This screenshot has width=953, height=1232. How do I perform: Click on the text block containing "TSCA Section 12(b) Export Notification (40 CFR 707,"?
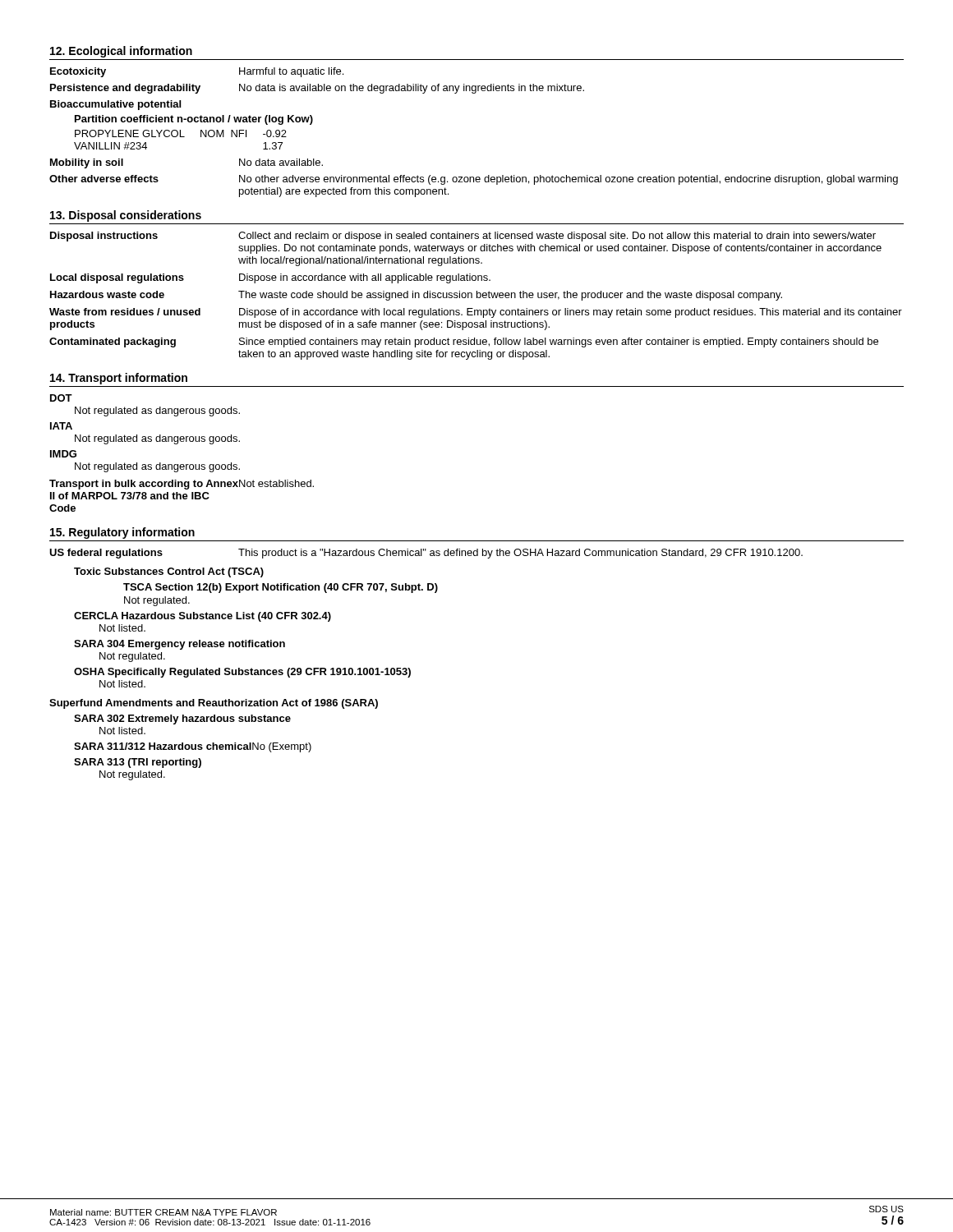tap(281, 588)
